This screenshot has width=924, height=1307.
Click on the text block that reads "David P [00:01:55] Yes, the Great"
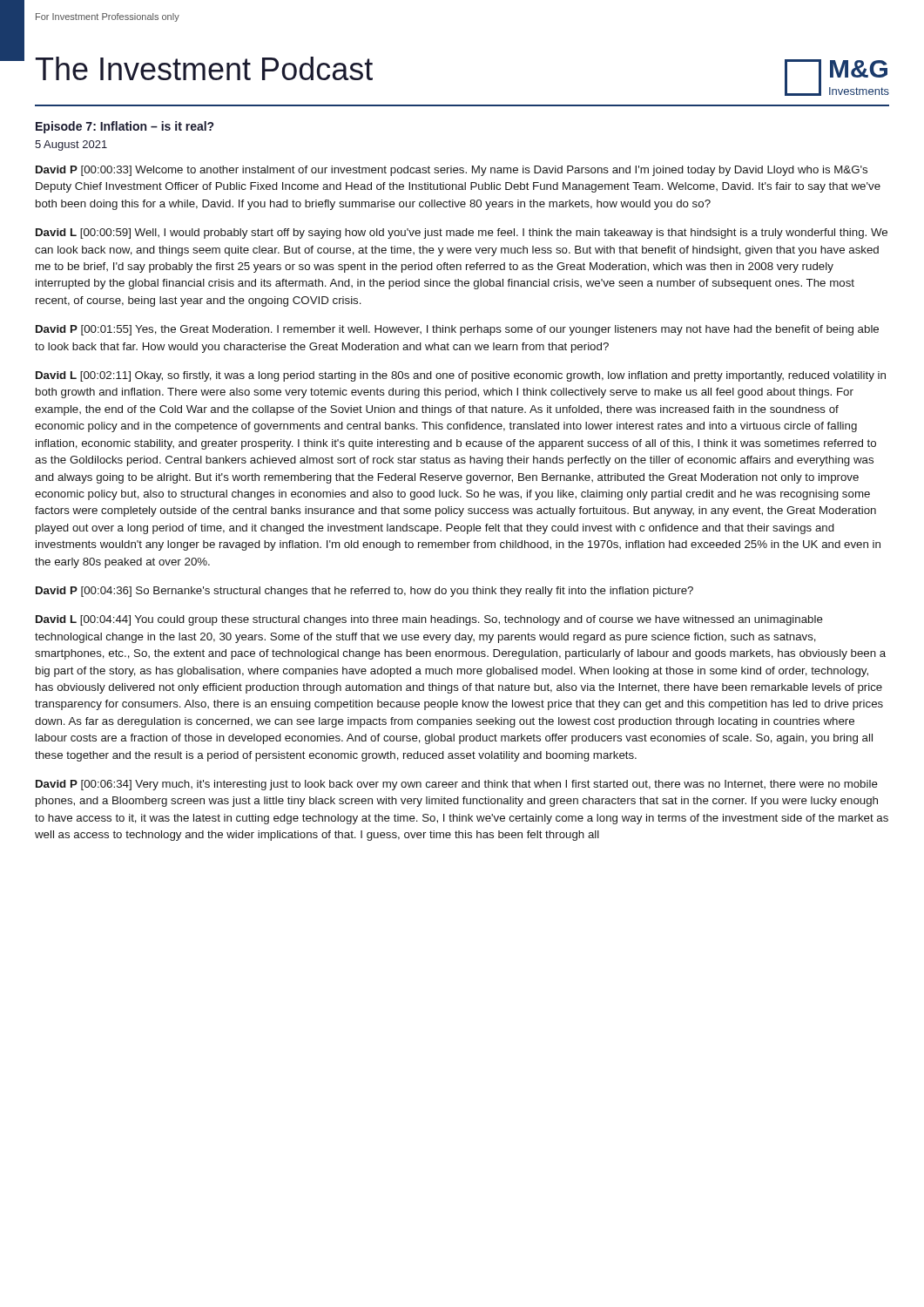[x=457, y=338]
